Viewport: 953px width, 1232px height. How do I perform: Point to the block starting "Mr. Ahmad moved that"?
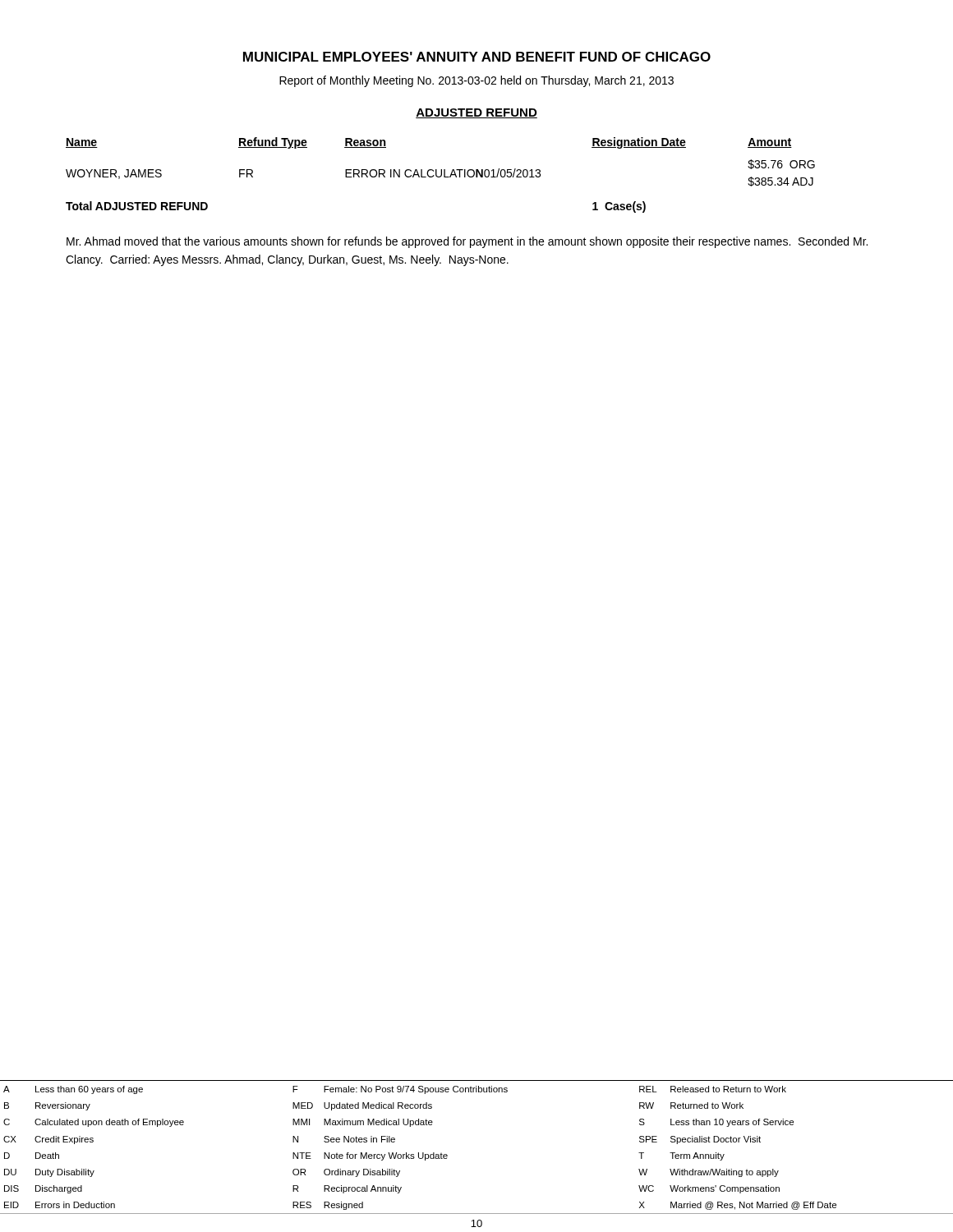[x=467, y=250]
